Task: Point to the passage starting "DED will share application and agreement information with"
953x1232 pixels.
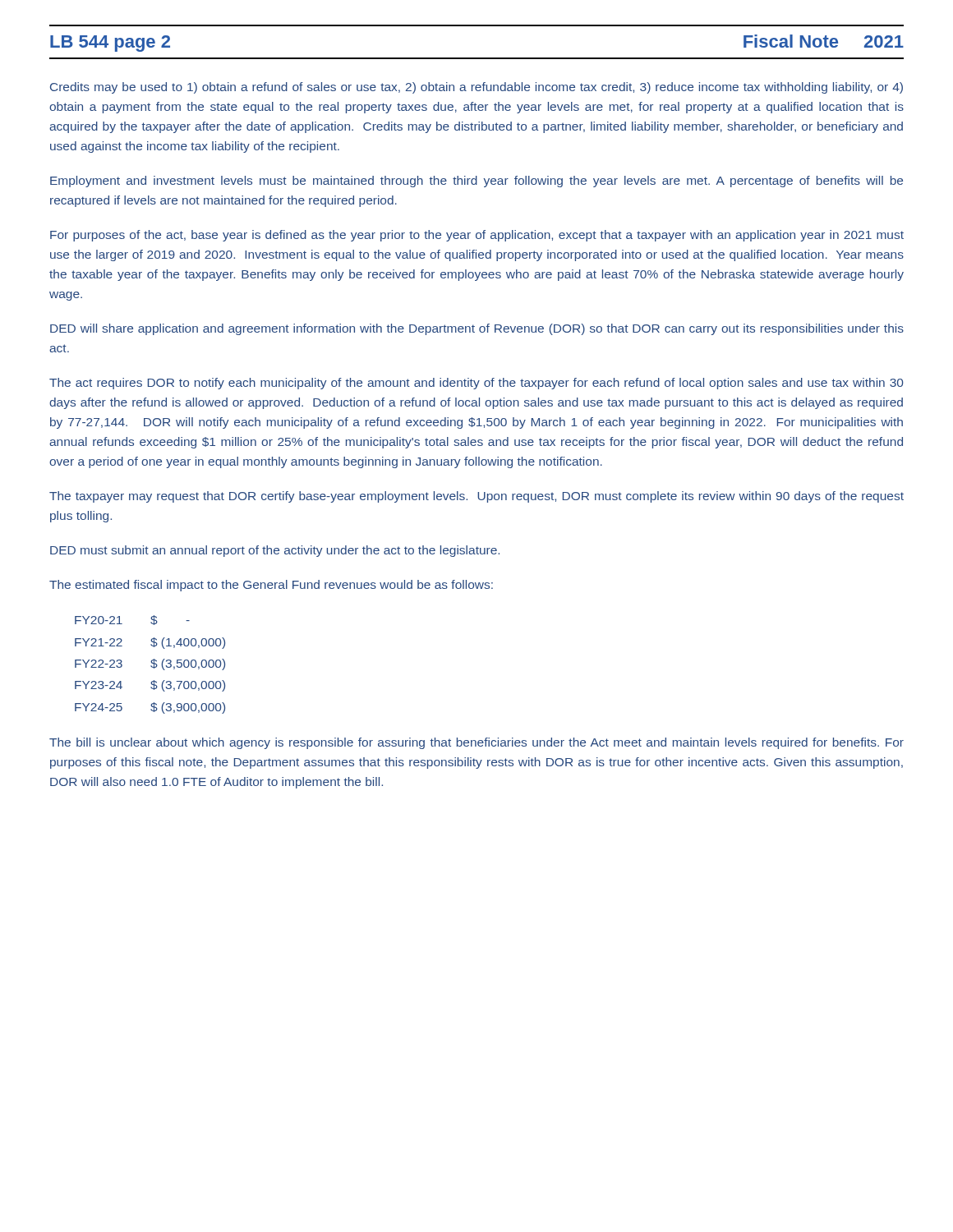Action: [x=476, y=338]
